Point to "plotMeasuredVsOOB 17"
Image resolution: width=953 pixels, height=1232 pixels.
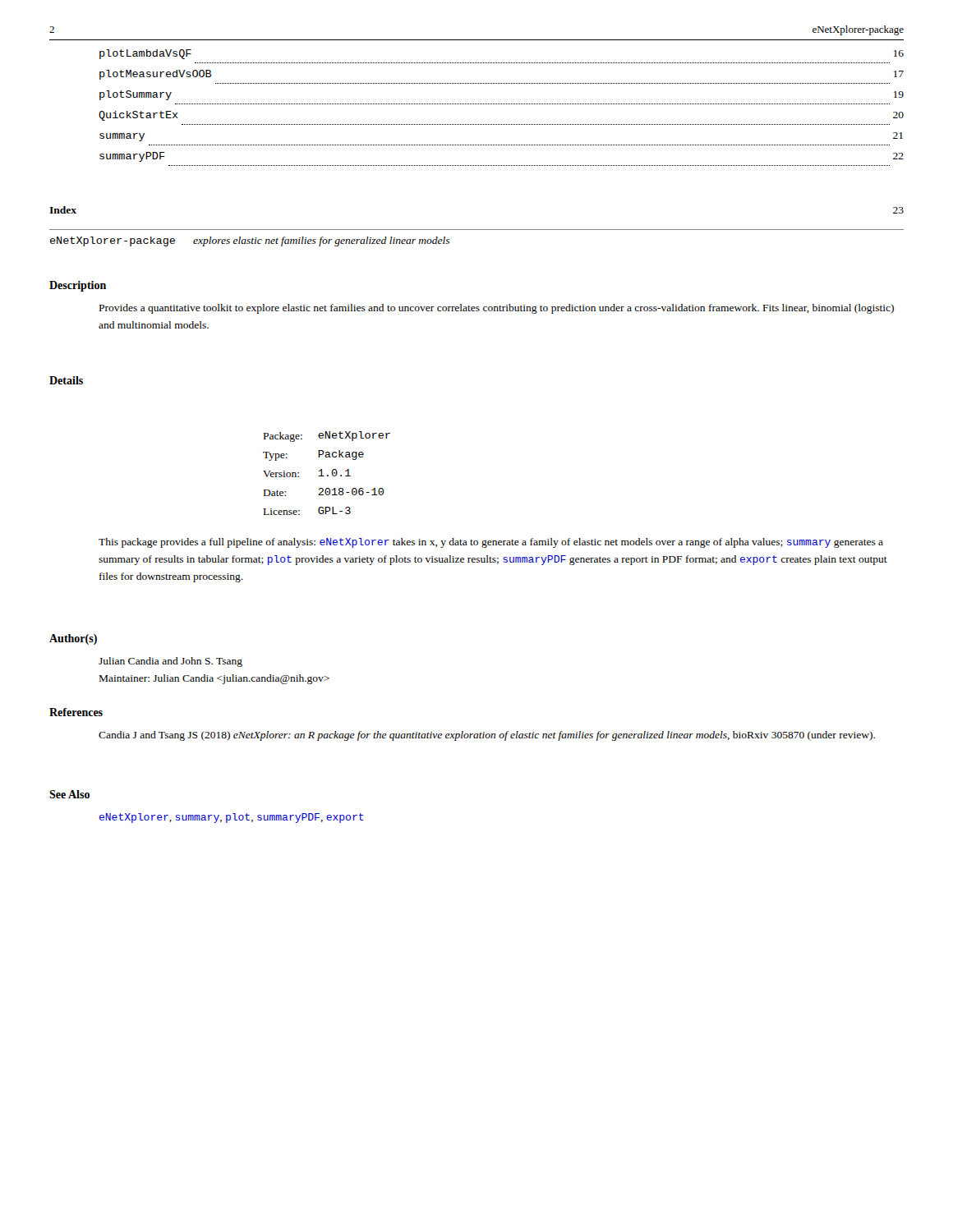pyautogui.click(x=501, y=75)
